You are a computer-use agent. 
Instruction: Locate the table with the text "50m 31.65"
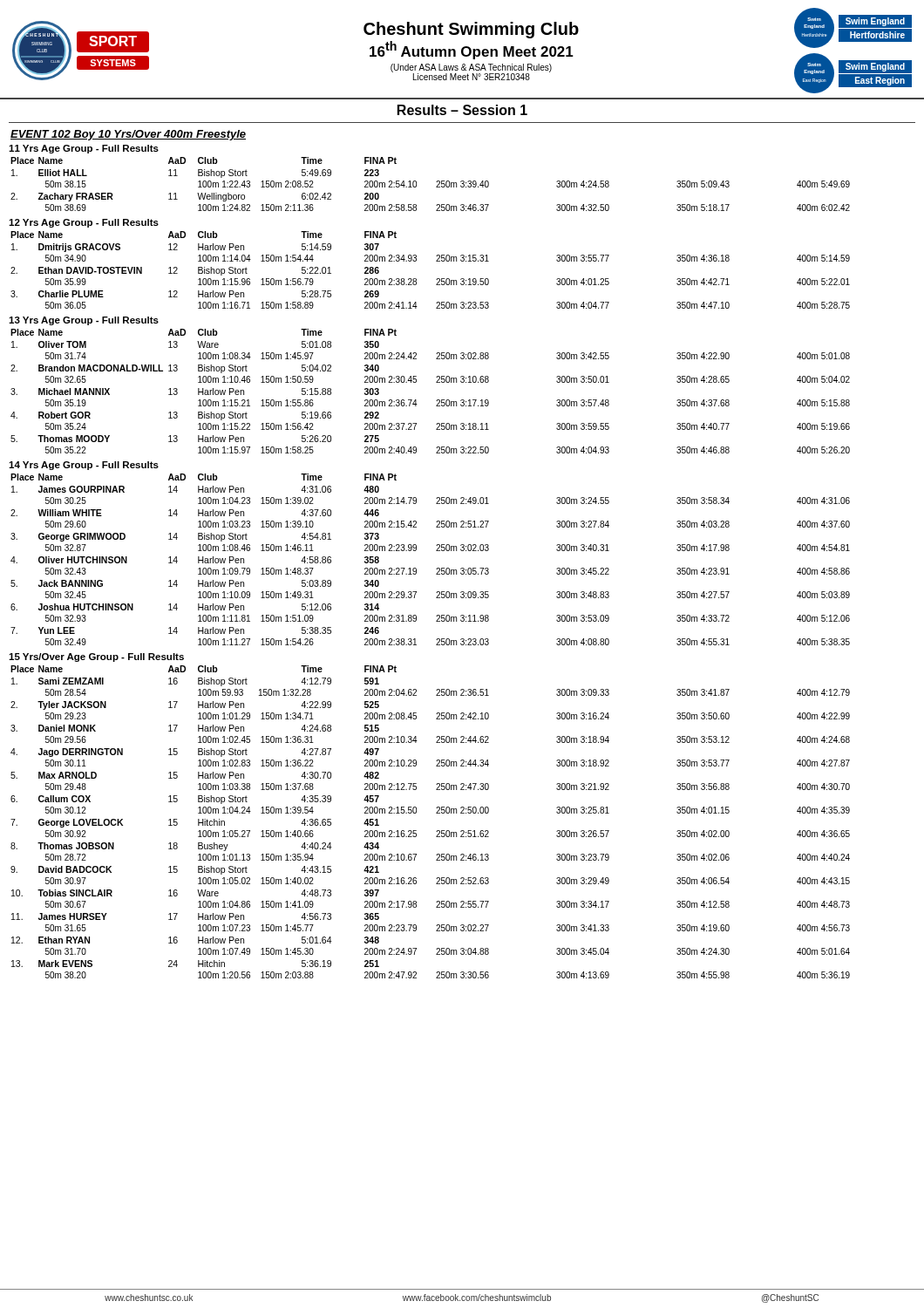pos(462,822)
